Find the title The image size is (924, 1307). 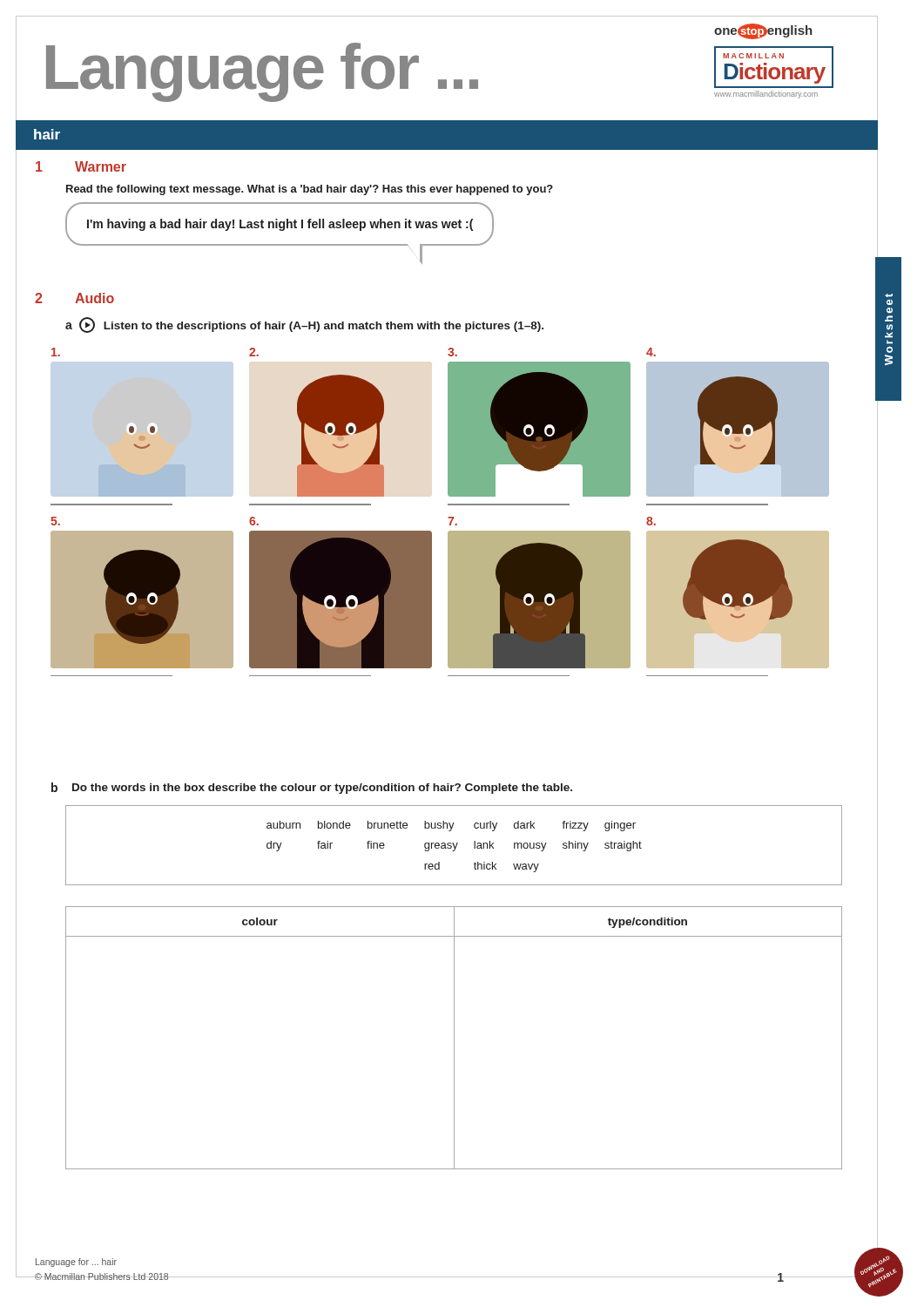[x=261, y=67]
